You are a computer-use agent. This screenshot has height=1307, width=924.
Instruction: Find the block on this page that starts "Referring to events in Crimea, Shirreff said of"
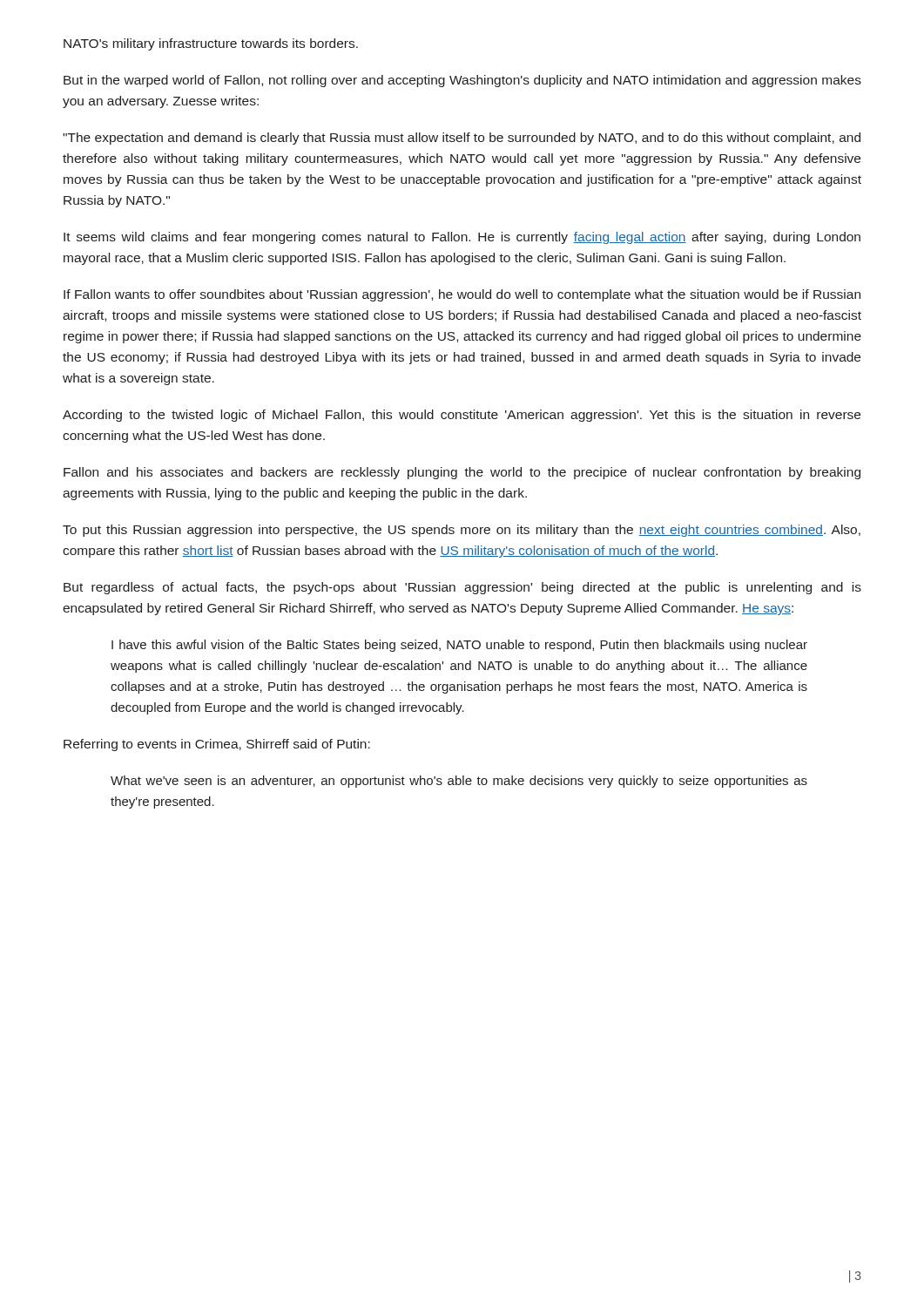[217, 744]
